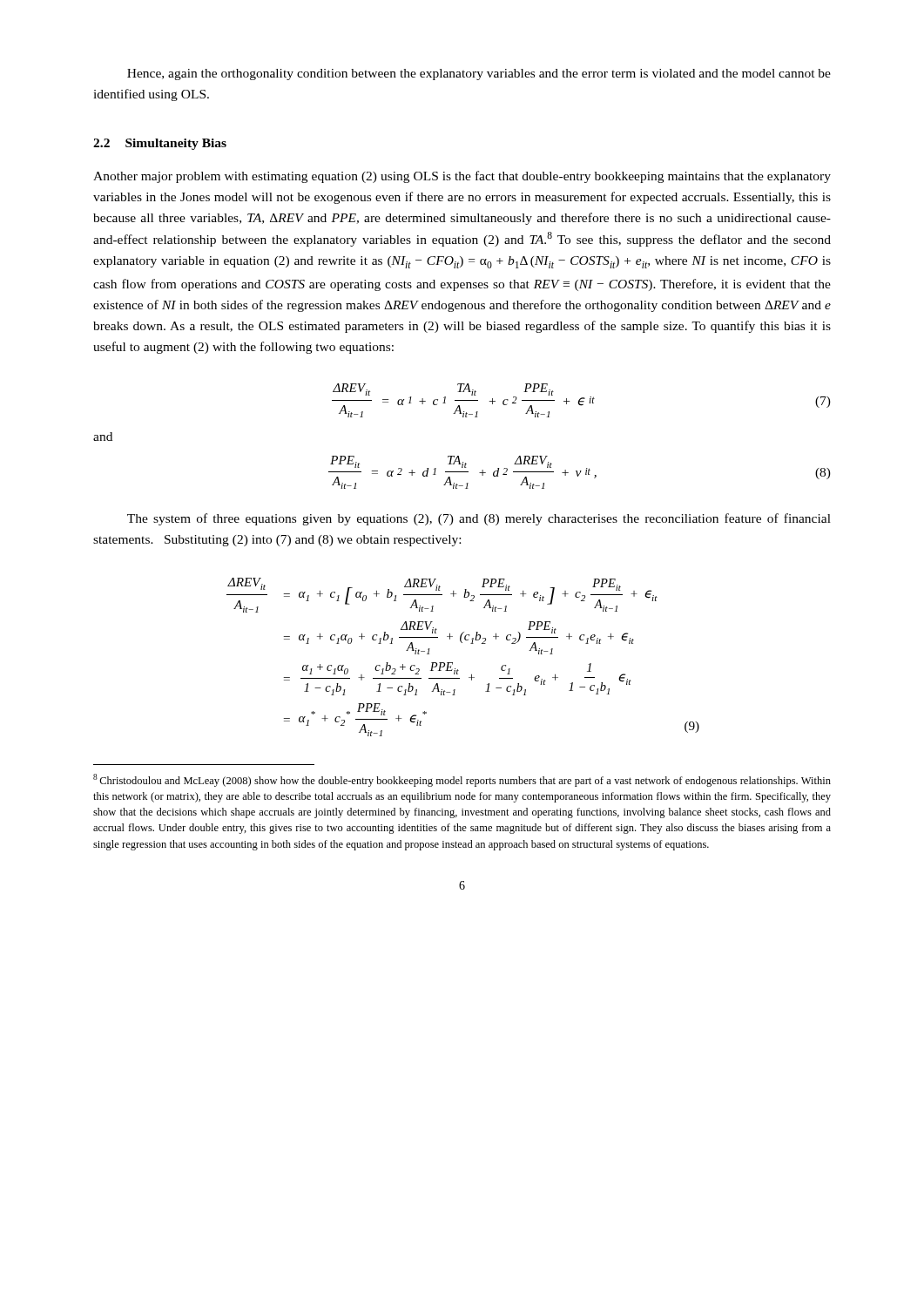This screenshot has height=1307, width=924.
Task: Find the block starting "ΔREVitAit−1 = α1 + c1 [ α0 +"
Action: point(462,656)
